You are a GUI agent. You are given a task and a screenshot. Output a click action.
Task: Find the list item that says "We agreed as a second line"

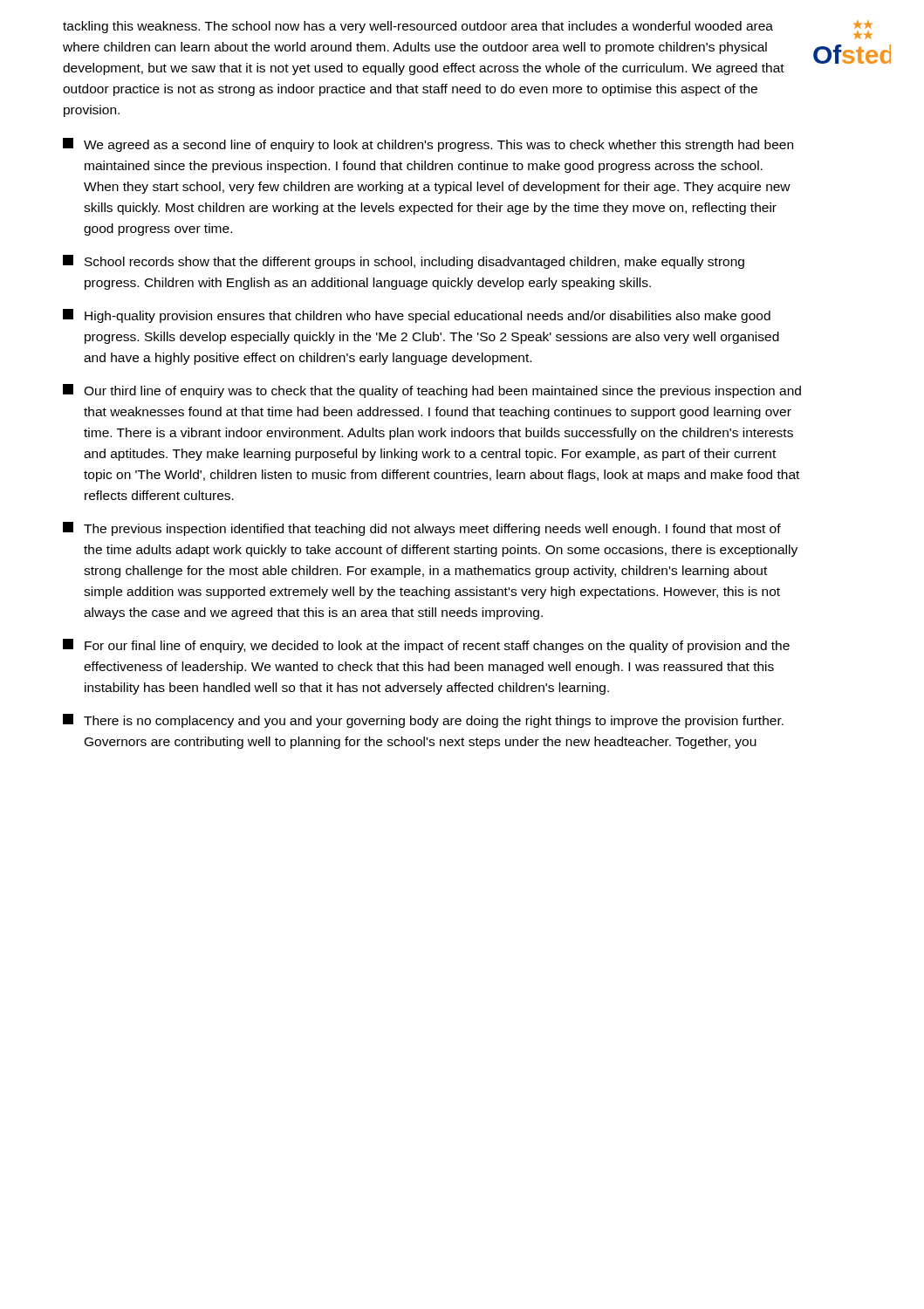tap(432, 187)
